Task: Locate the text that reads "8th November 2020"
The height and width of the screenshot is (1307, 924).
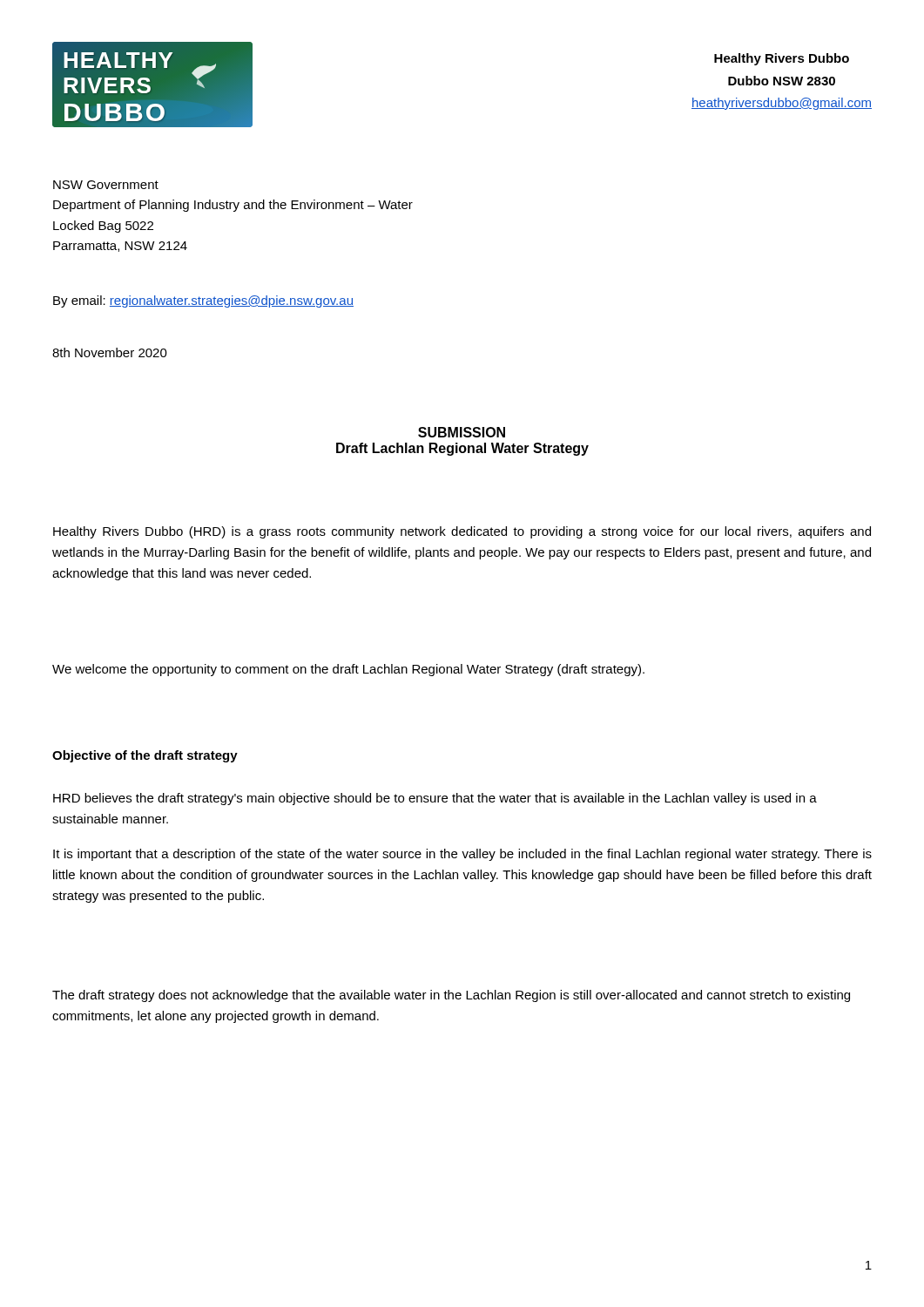Action: [x=110, y=352]
